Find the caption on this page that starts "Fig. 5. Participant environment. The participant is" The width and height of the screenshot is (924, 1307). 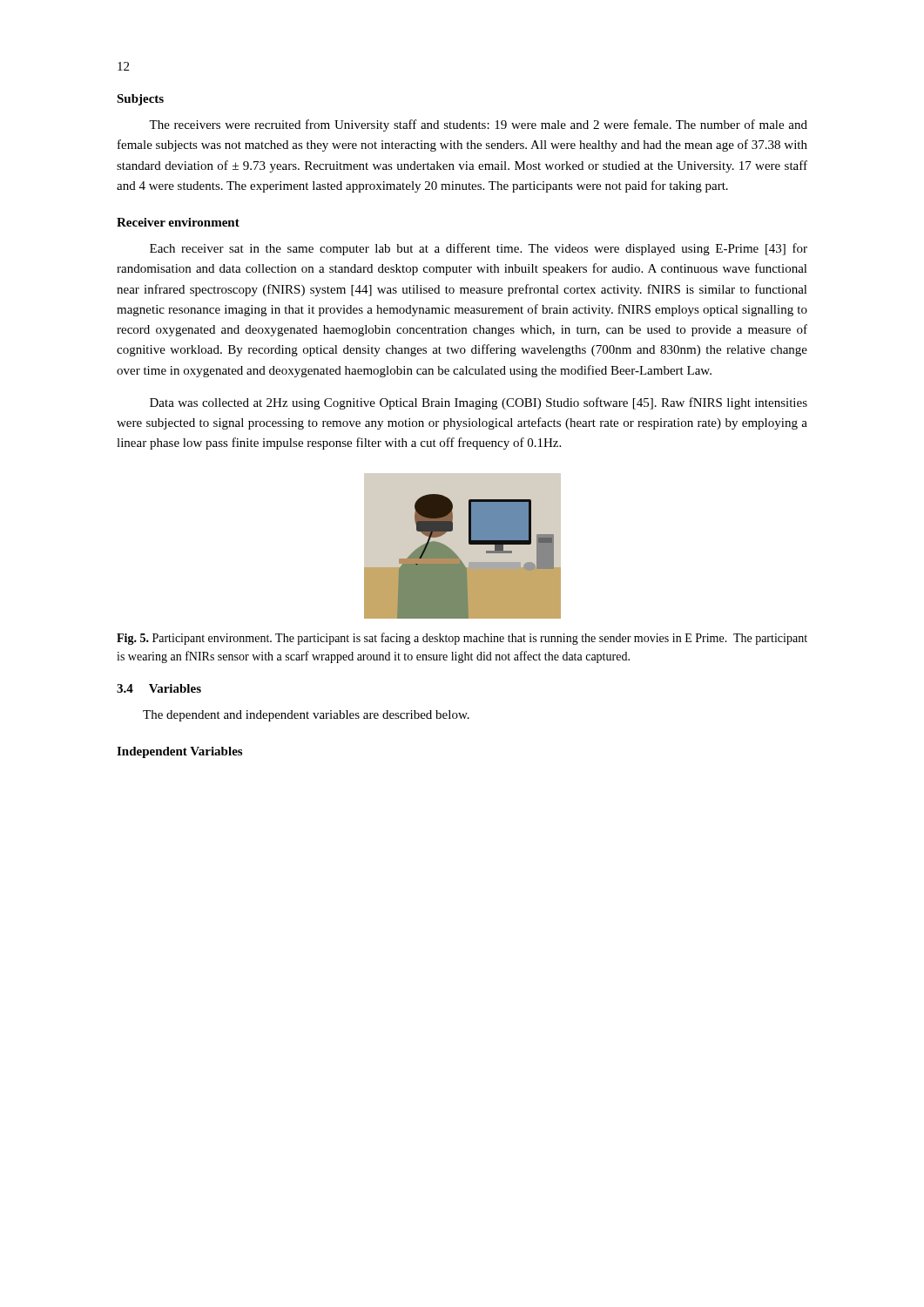[x=462, y=647]
